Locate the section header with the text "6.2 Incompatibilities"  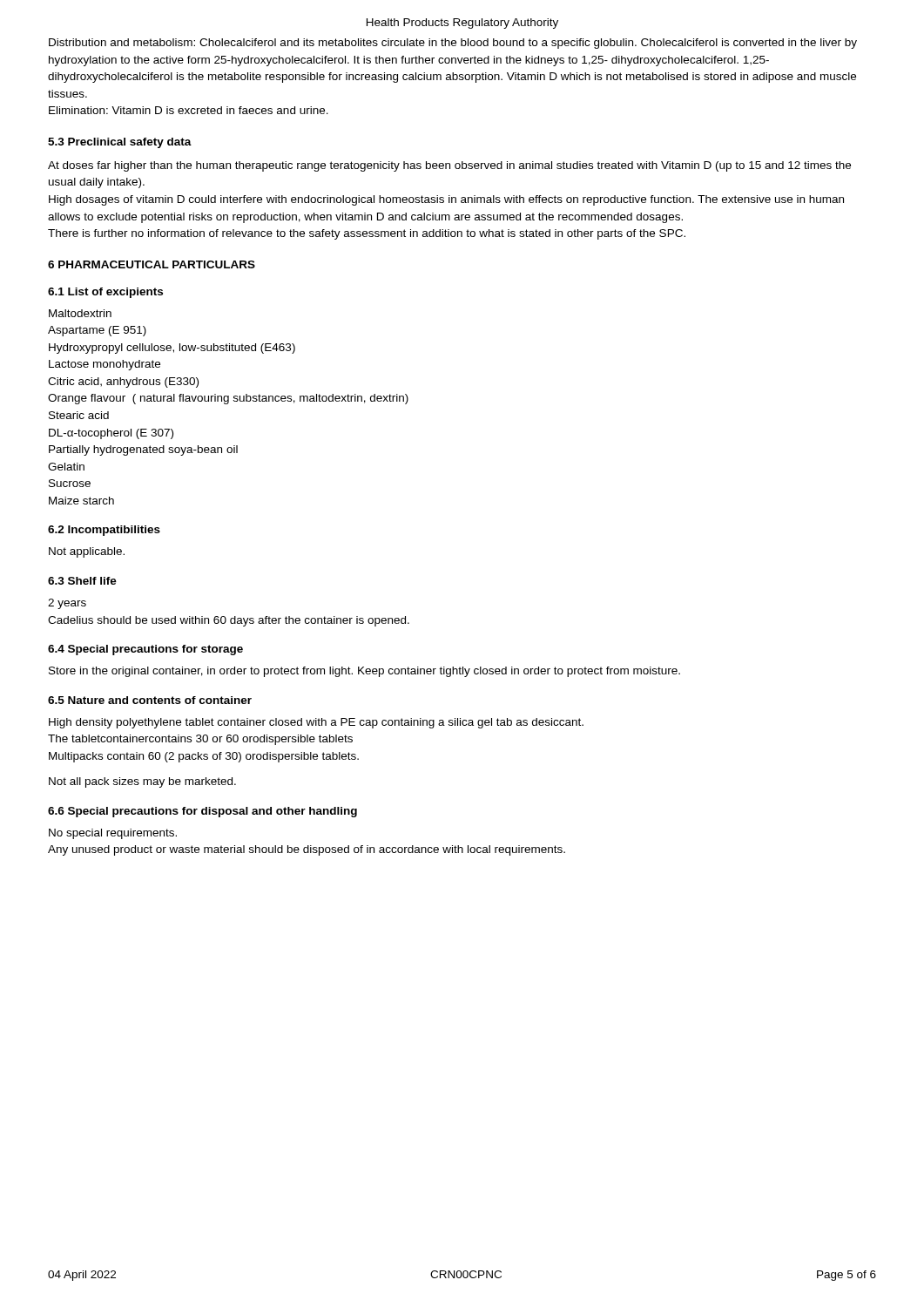click(x=104, y=530)
